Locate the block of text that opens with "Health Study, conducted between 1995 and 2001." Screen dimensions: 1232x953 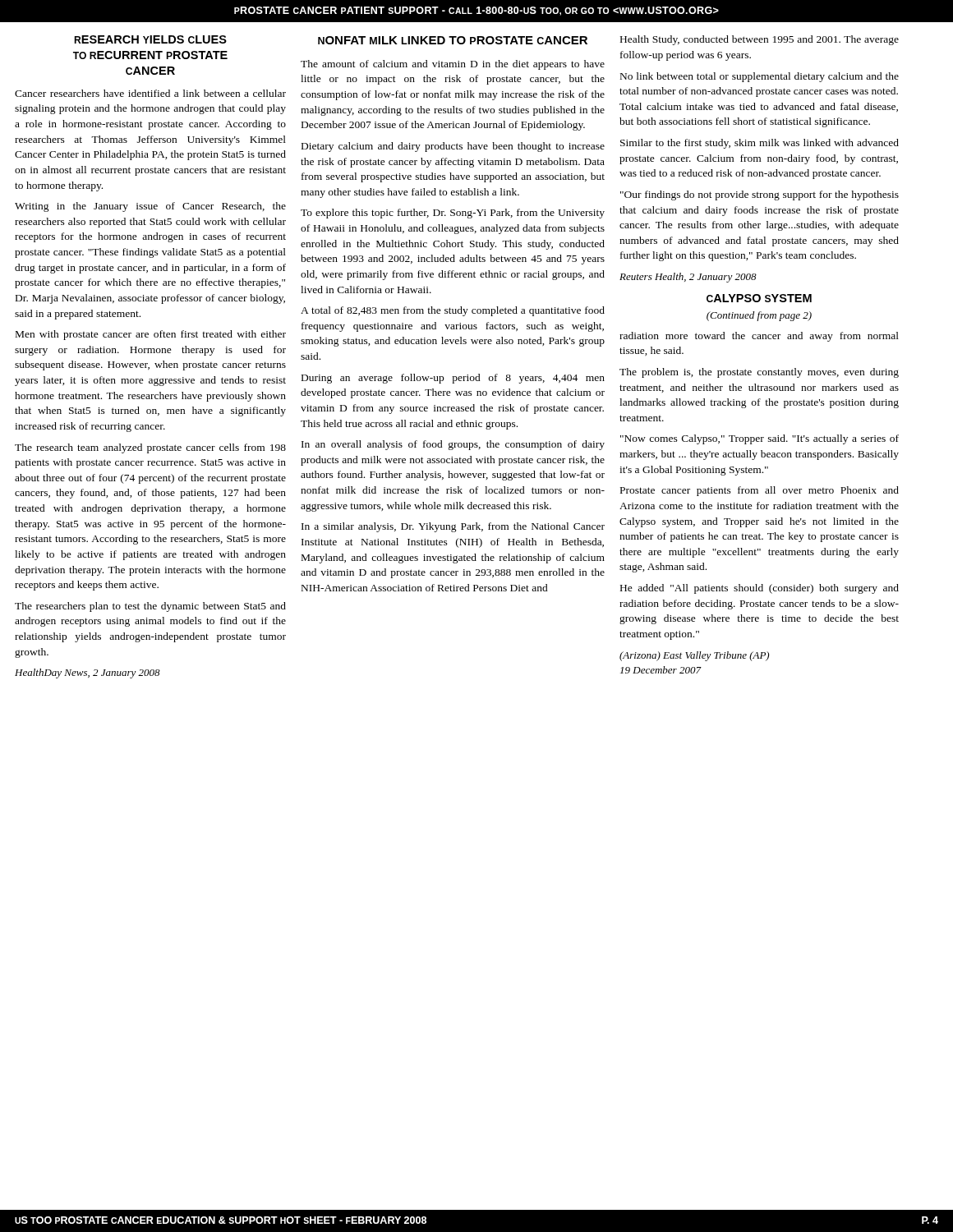tap(759, 148)
